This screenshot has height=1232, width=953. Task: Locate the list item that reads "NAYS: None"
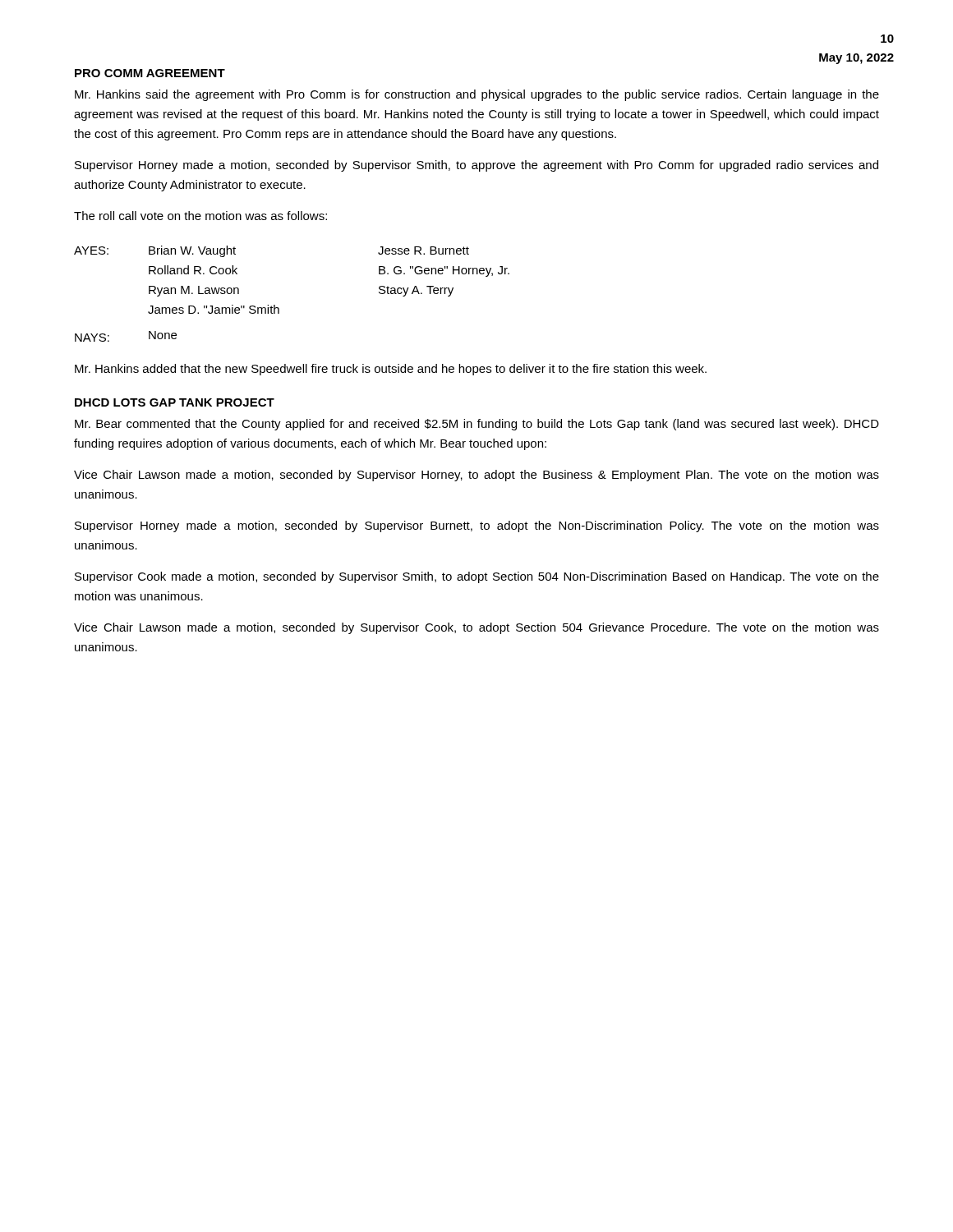pos(92,336)
